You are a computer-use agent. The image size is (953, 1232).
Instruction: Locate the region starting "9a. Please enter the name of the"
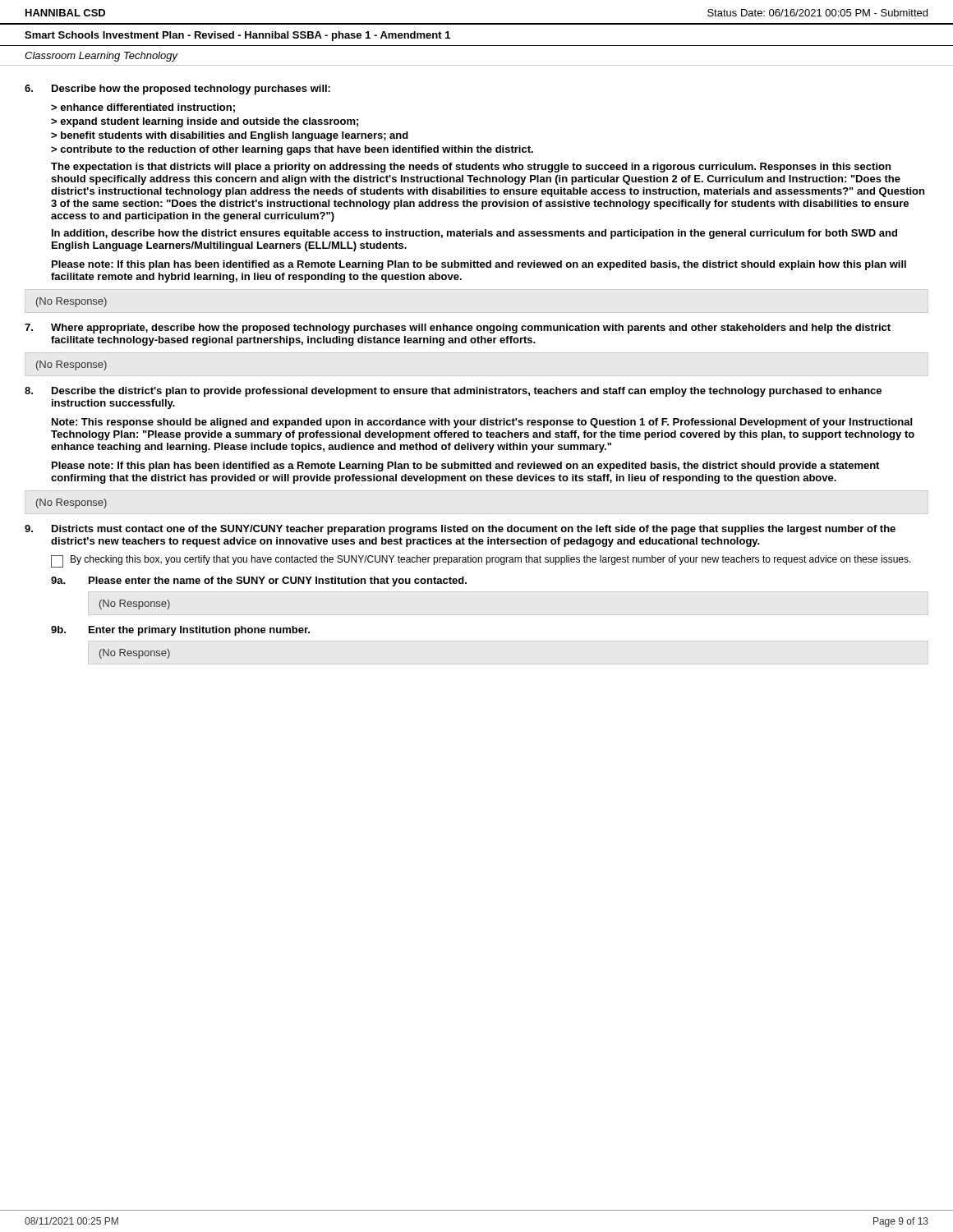476,580
